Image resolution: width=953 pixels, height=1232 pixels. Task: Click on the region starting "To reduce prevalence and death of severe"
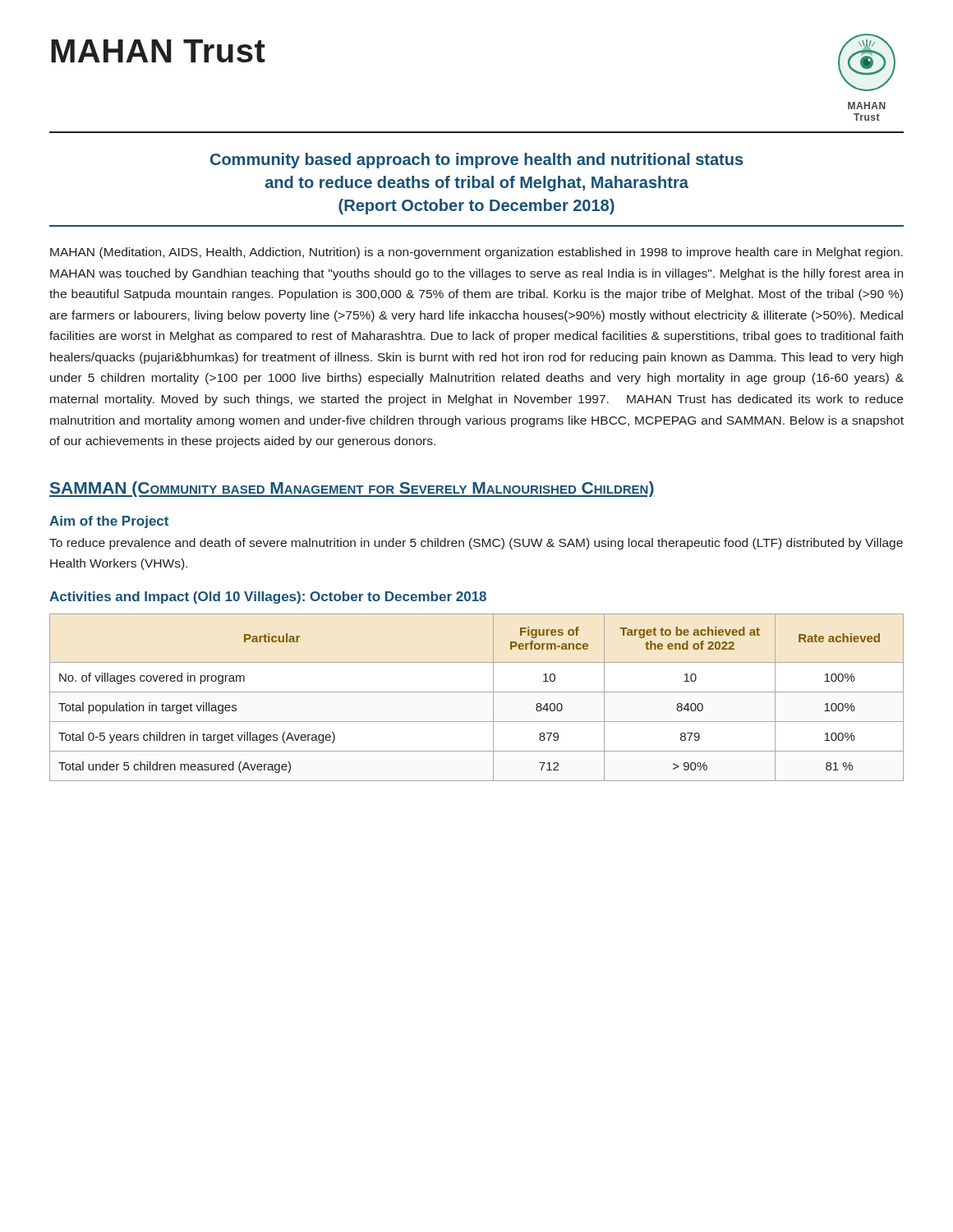(x=476, y=553)
